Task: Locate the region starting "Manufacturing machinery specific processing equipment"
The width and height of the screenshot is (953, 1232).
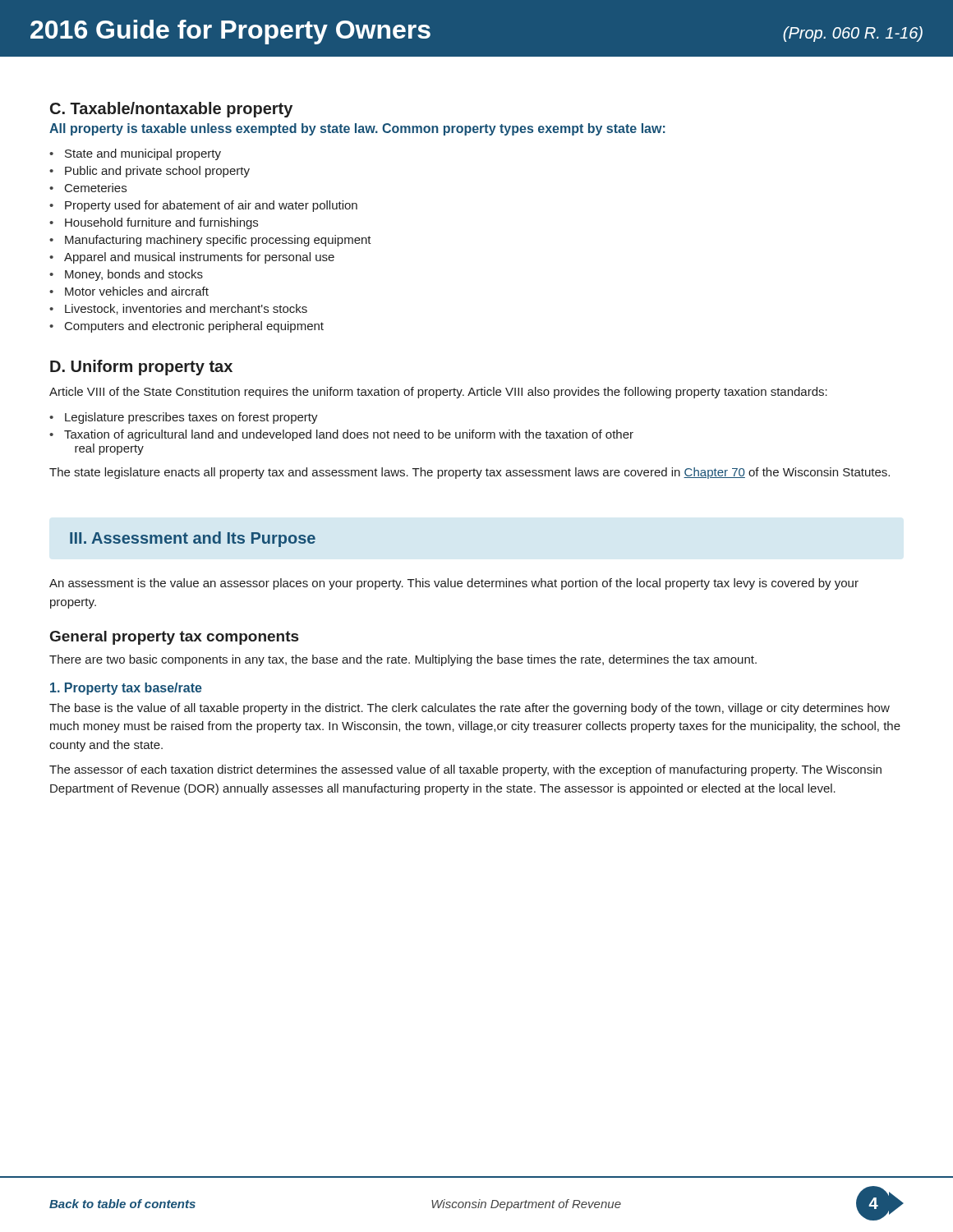Action: click(x=210, y=241)
